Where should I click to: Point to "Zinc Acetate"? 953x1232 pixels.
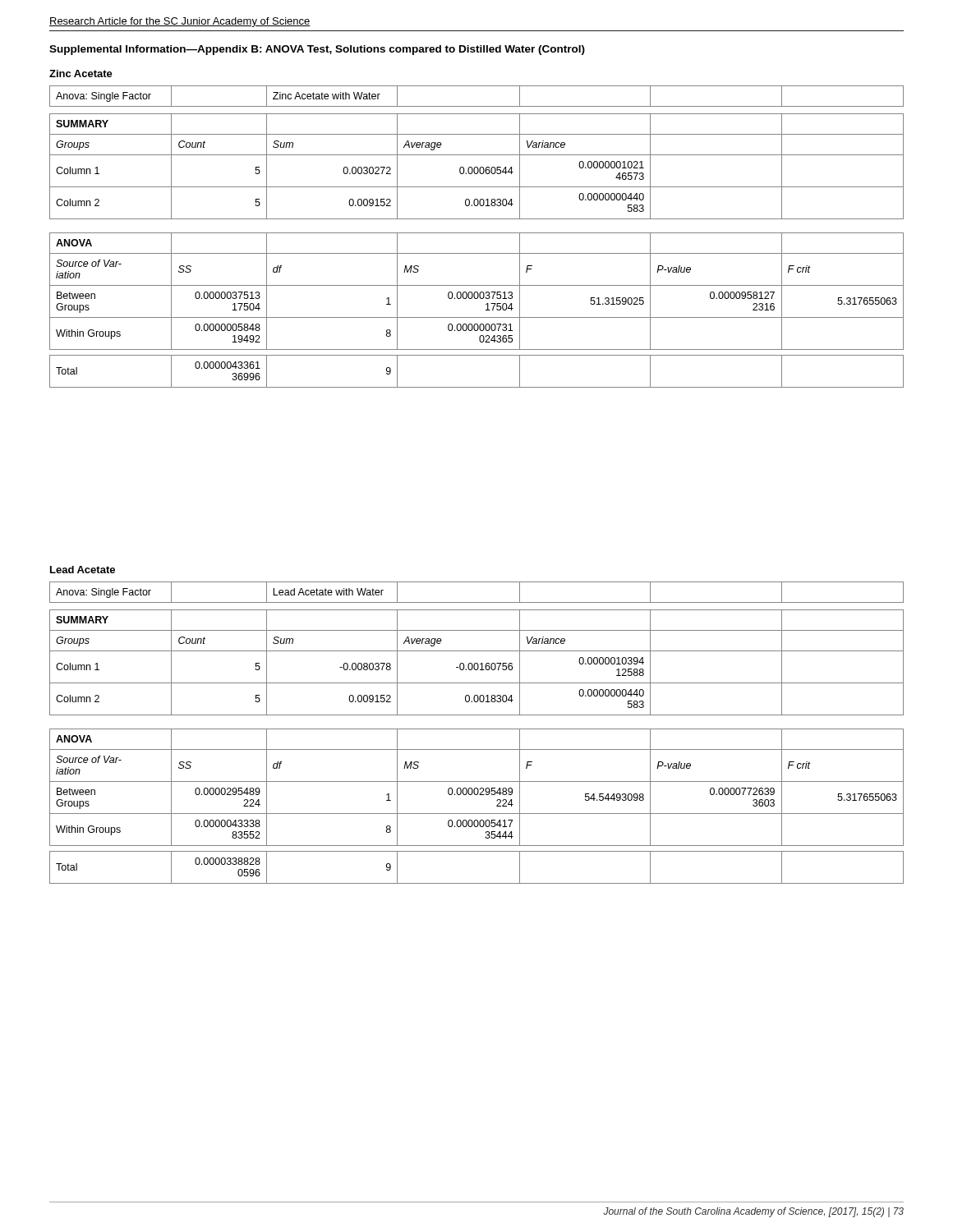pos(81,74)
